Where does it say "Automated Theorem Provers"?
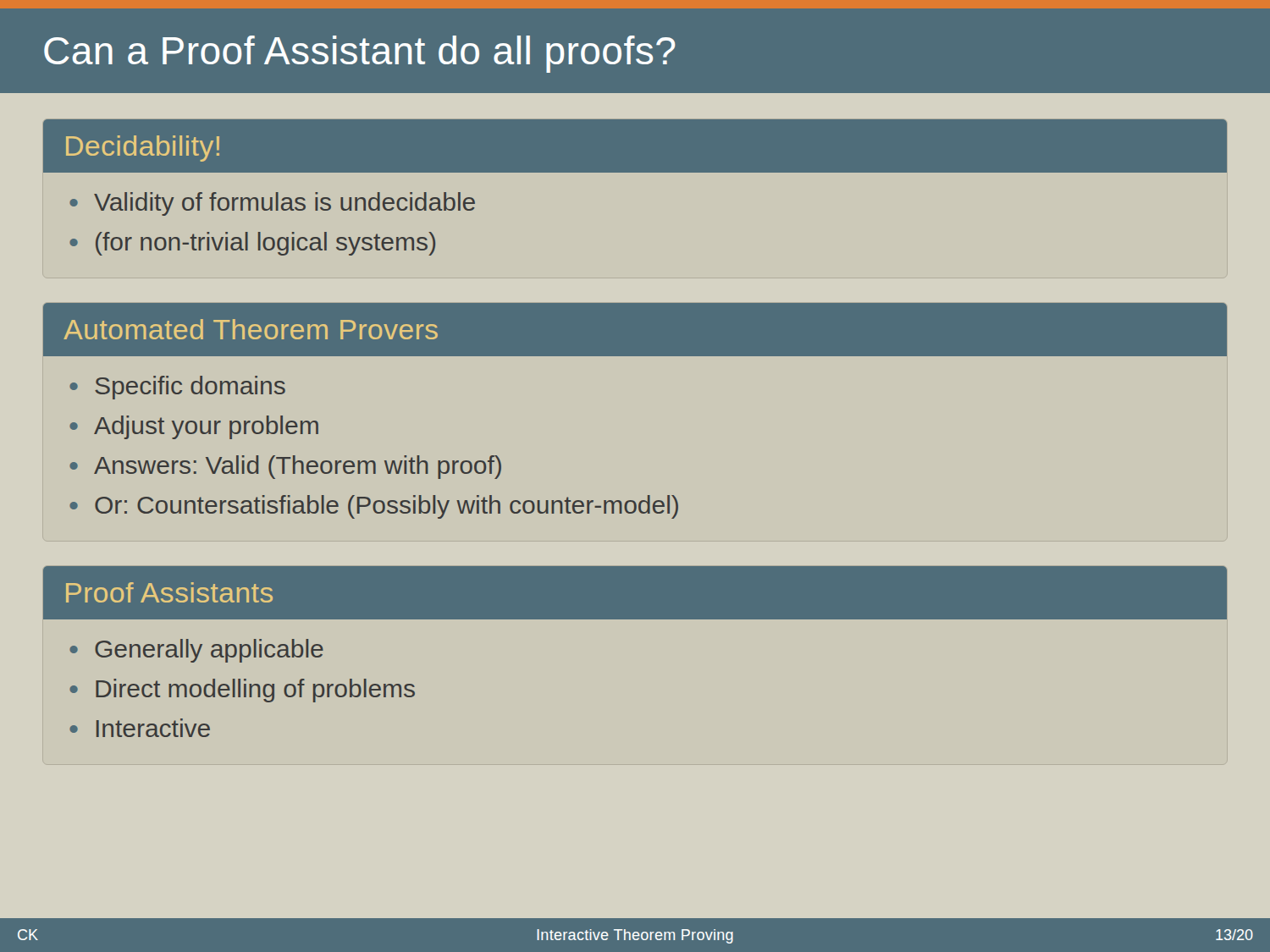Viewport: 1270px width, 952px height. coord(251,329)
